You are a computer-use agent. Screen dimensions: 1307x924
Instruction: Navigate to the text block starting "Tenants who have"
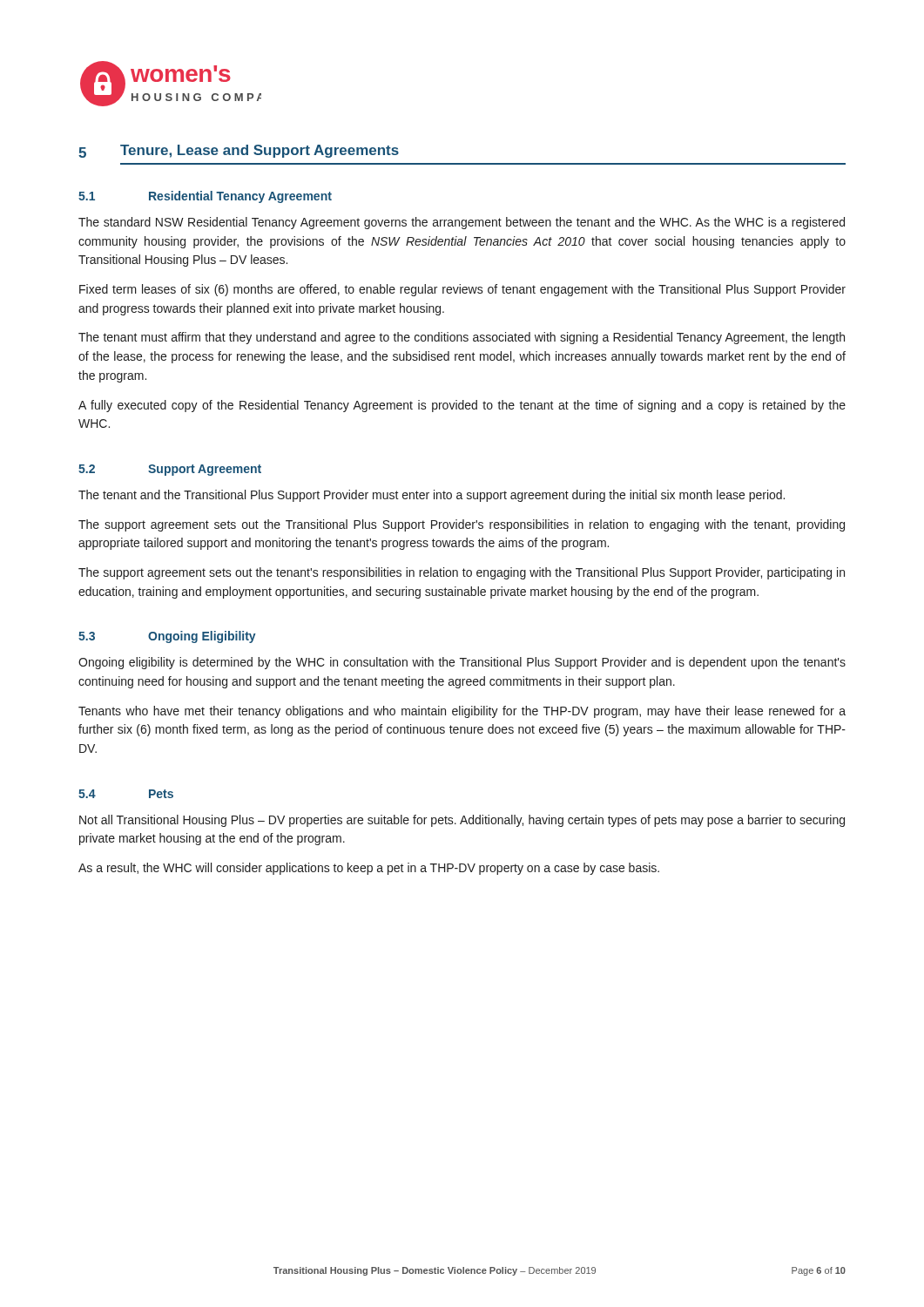(462, 730)
